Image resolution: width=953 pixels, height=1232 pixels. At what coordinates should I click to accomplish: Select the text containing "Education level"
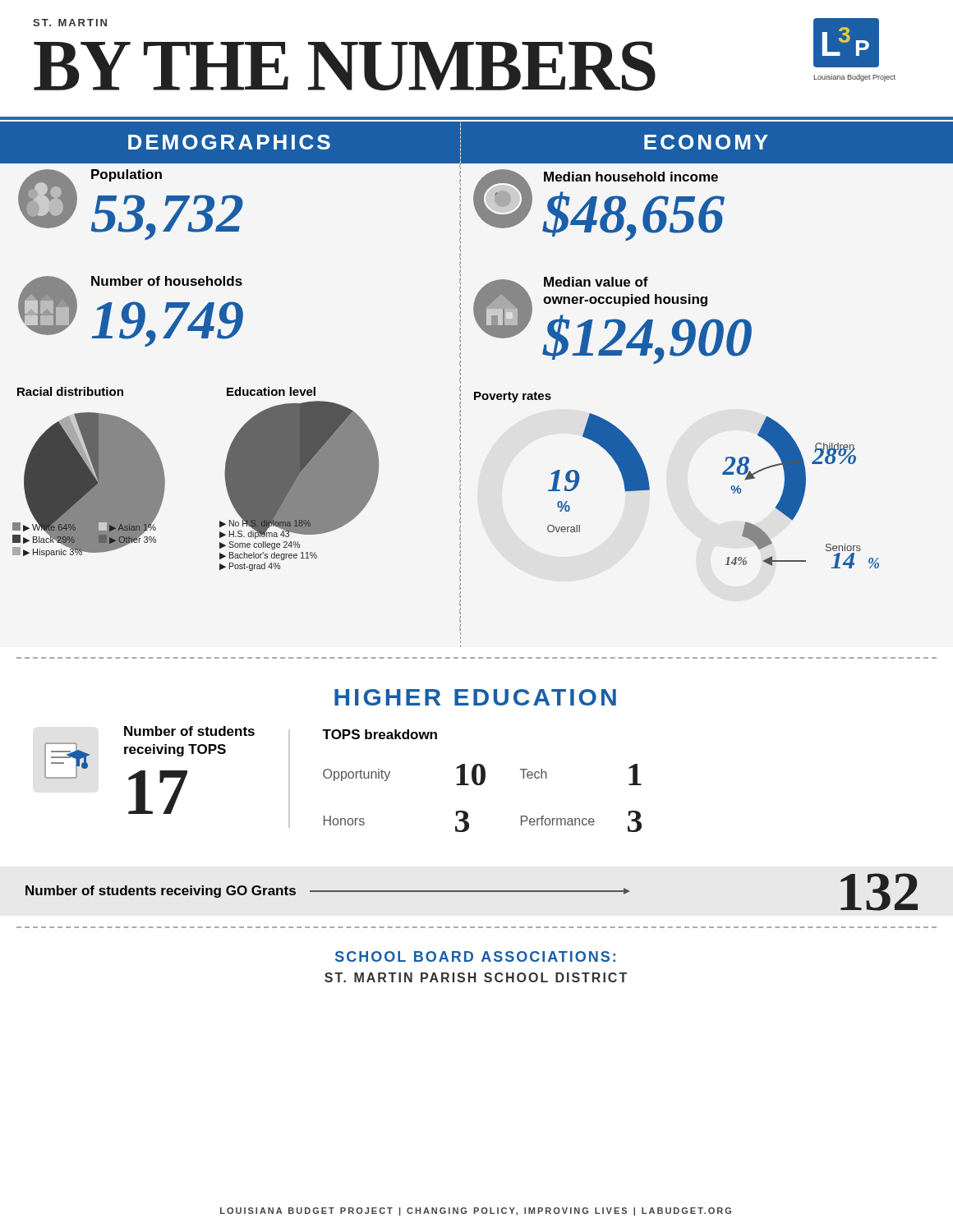(271, 391)
